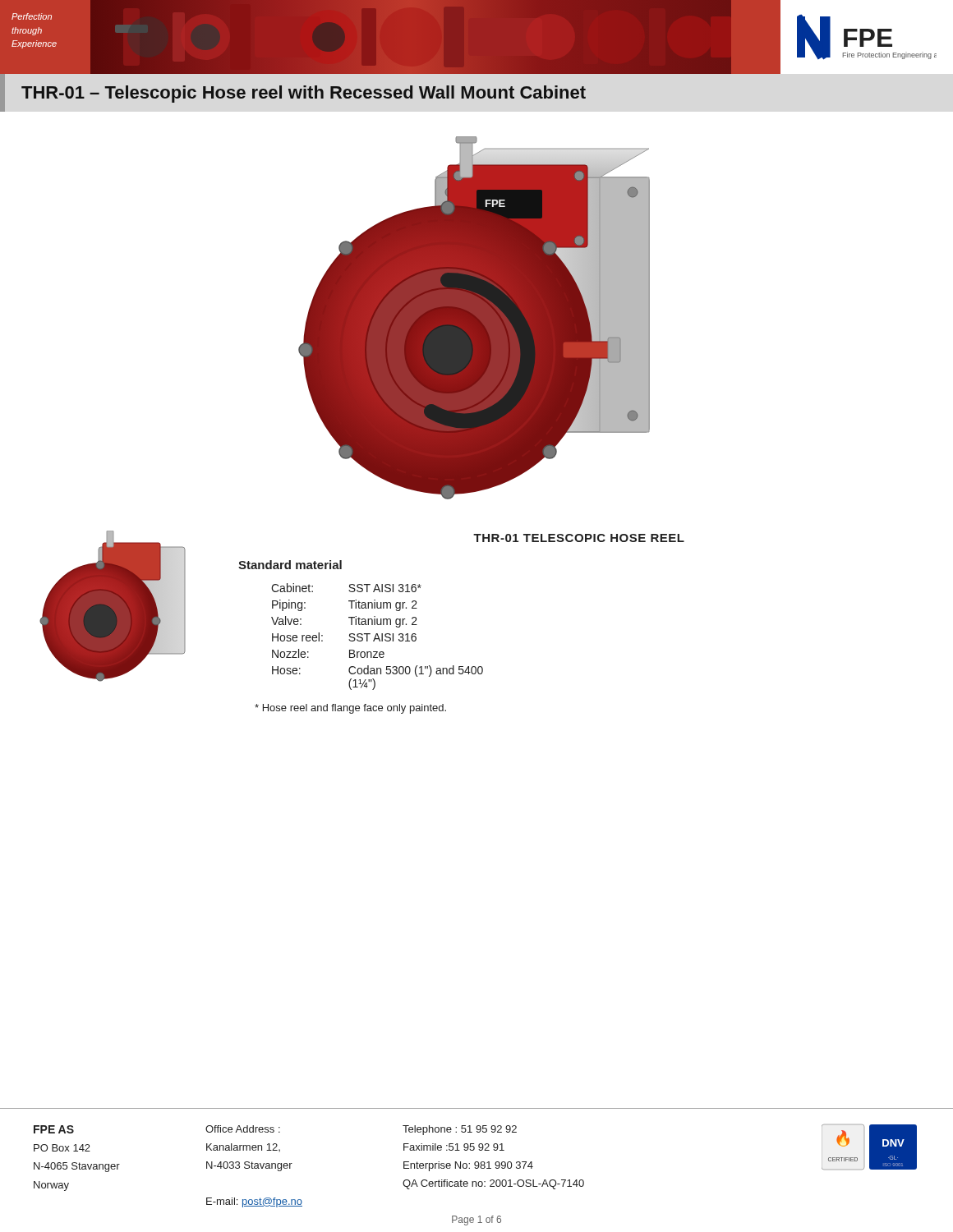The height and width of the screenshot is (1232, 953).
Task: Find the section header on this page that starts "THR-01 TELESCOPIC HOSE"
Action: point(579,538)
